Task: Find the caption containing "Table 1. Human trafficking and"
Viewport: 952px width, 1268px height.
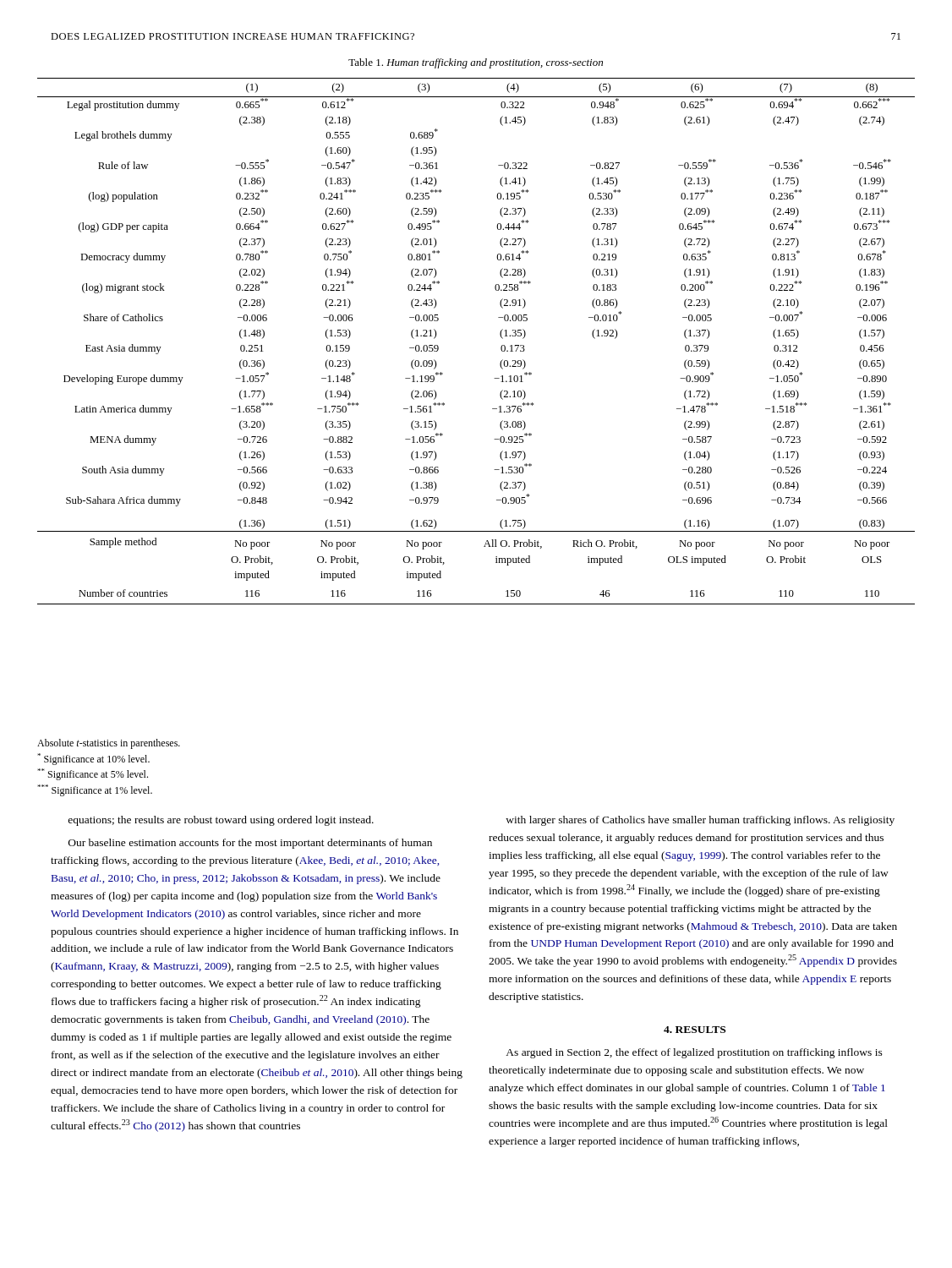Action: 476,62
